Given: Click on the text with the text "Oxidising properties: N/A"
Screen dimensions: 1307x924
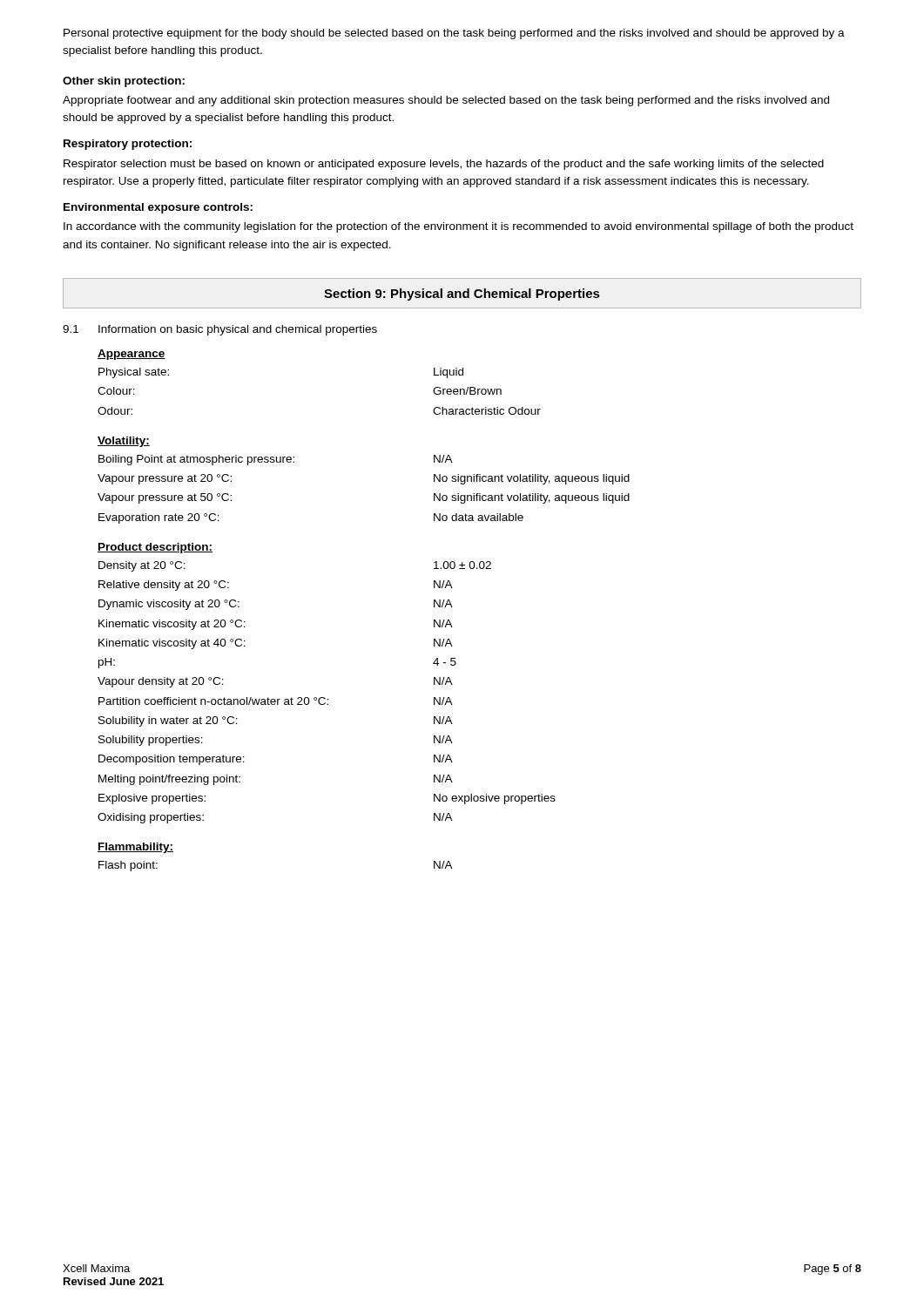Looking at the screenshot, I should [x=151, y=818].
